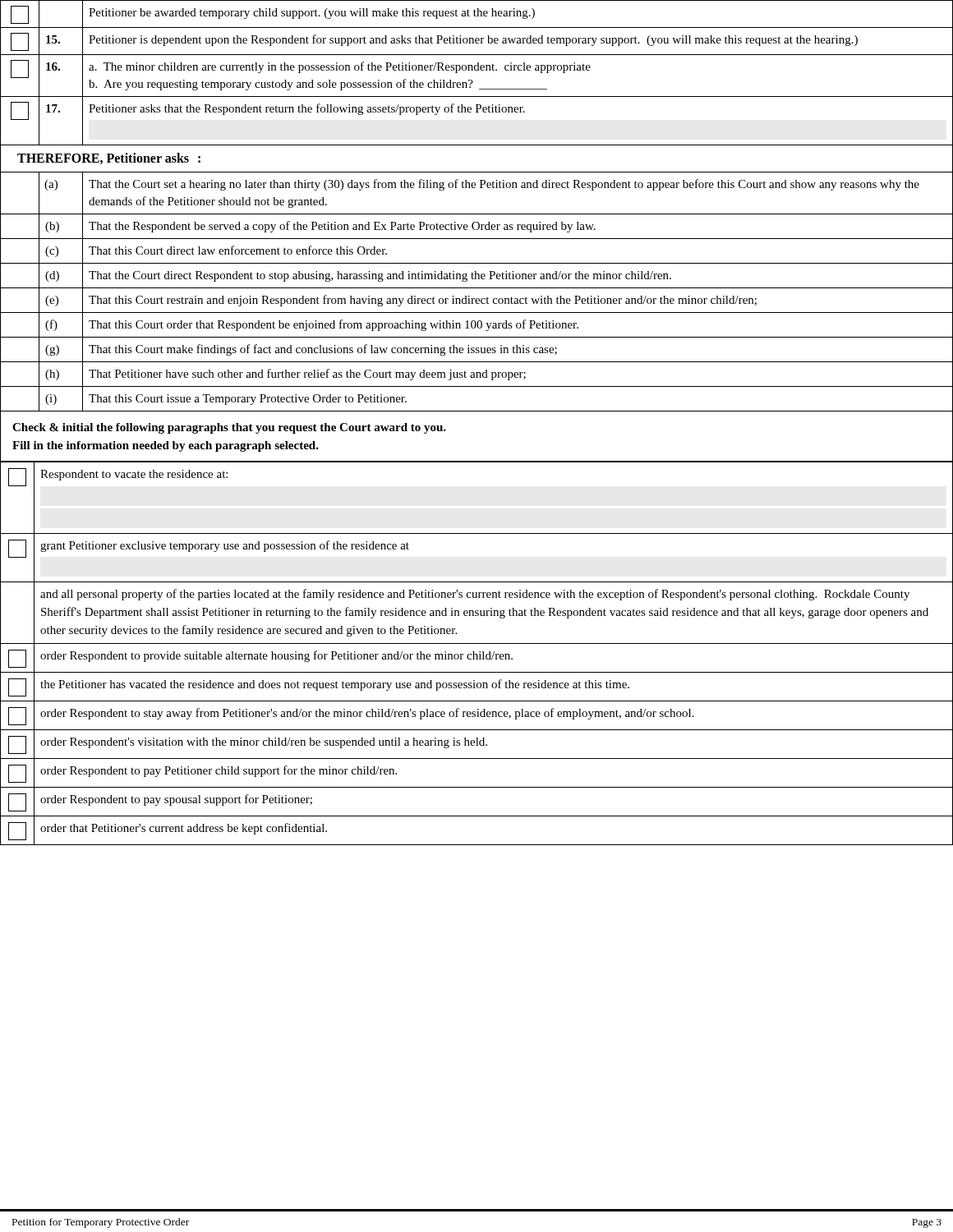Select the text starting "and all personal property of the parties located"
Image resolution: width=953 pixels, height=1232 pixels.
(x=484, y=612)
